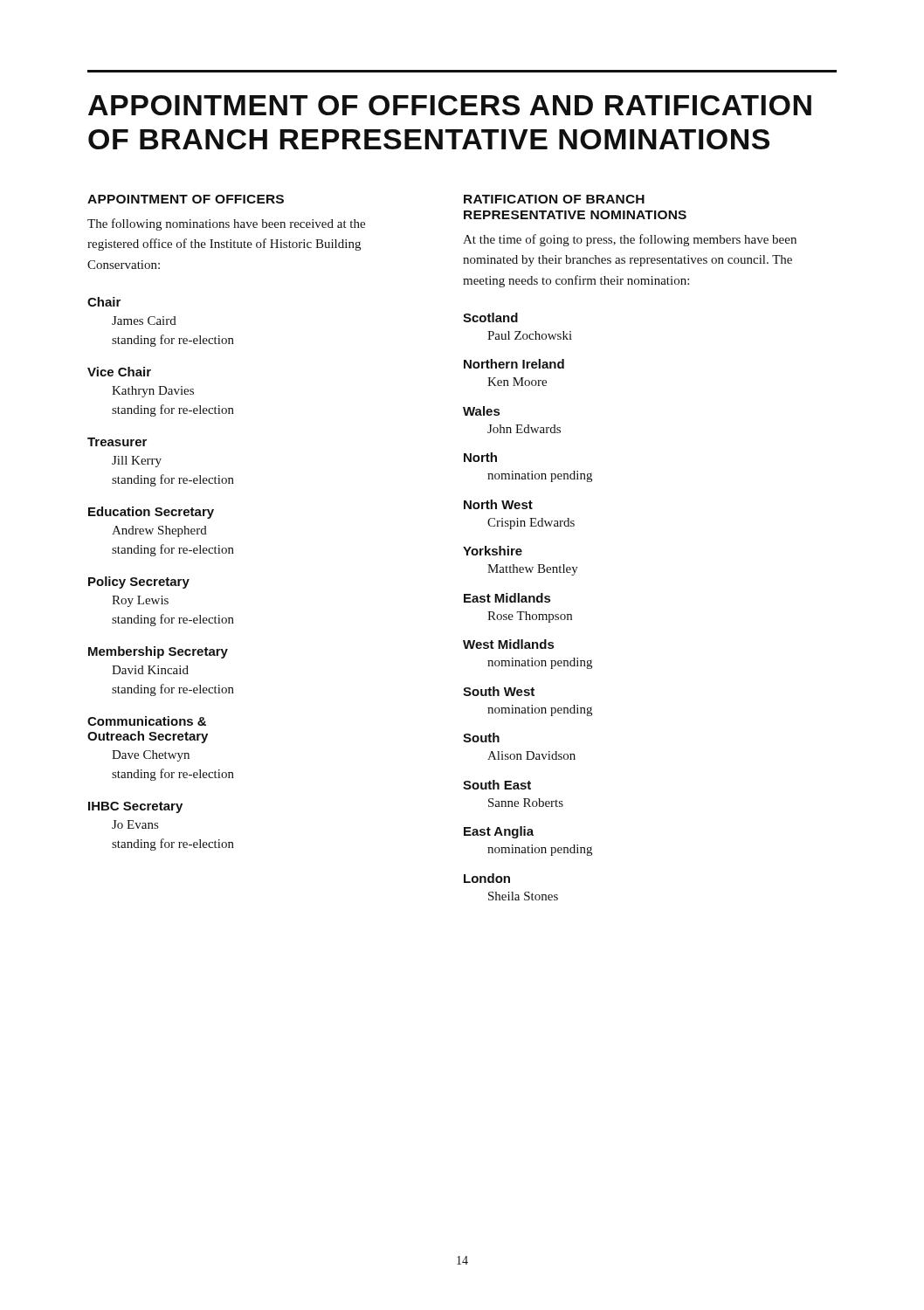Viewport: 924px width, 1310px height.
Task: Find the list item with the text "East Midlands Rose Thompson"
Action: pyautogui.click(x=507, y=598)
